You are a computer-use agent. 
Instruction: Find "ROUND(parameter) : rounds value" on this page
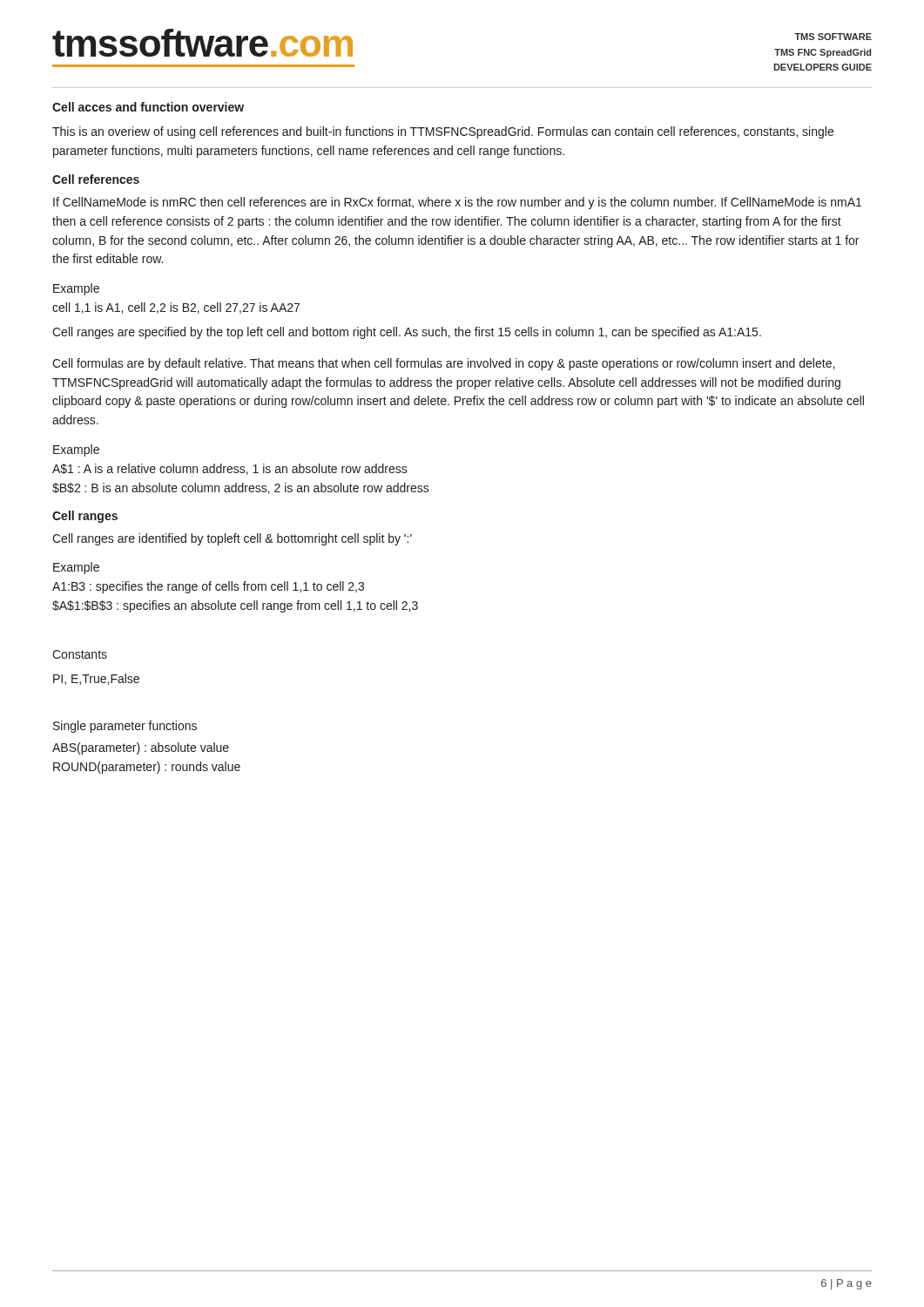pyautogui.click(x=146, y=767)
